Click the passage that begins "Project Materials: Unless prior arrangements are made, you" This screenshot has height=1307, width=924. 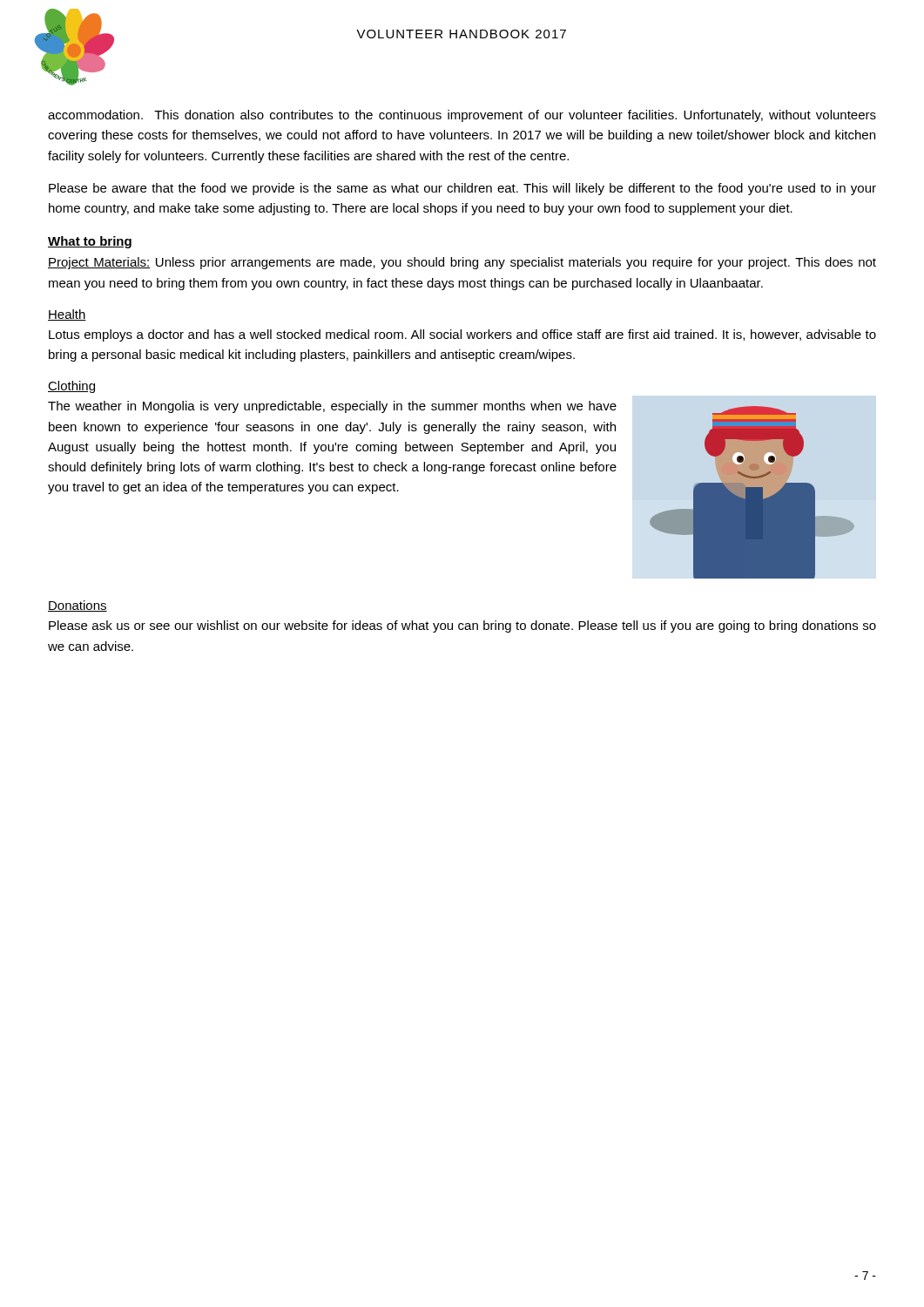(462, 272)
